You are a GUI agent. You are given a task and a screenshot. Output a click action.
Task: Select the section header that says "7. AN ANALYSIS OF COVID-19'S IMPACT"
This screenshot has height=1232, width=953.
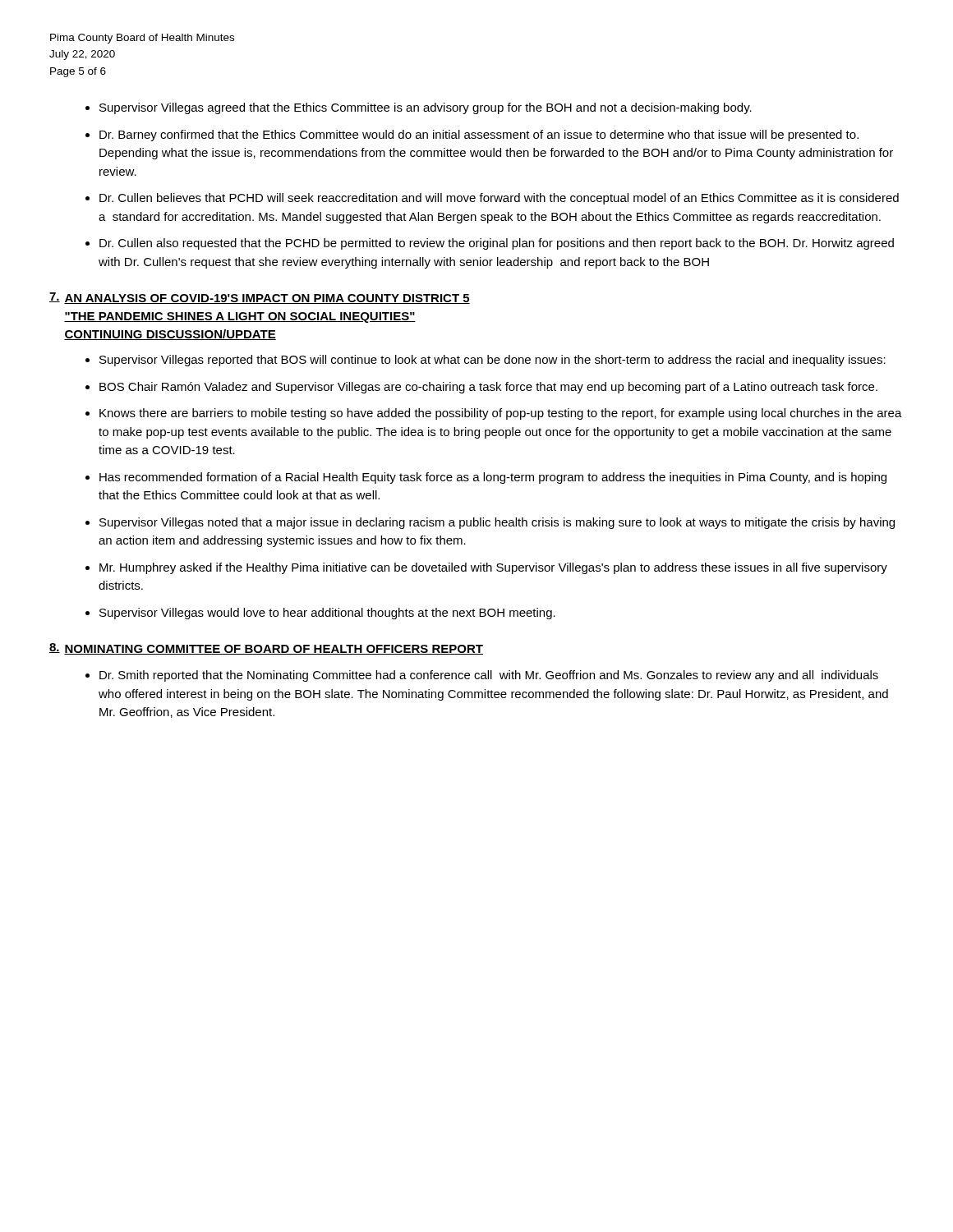point(259,316)
